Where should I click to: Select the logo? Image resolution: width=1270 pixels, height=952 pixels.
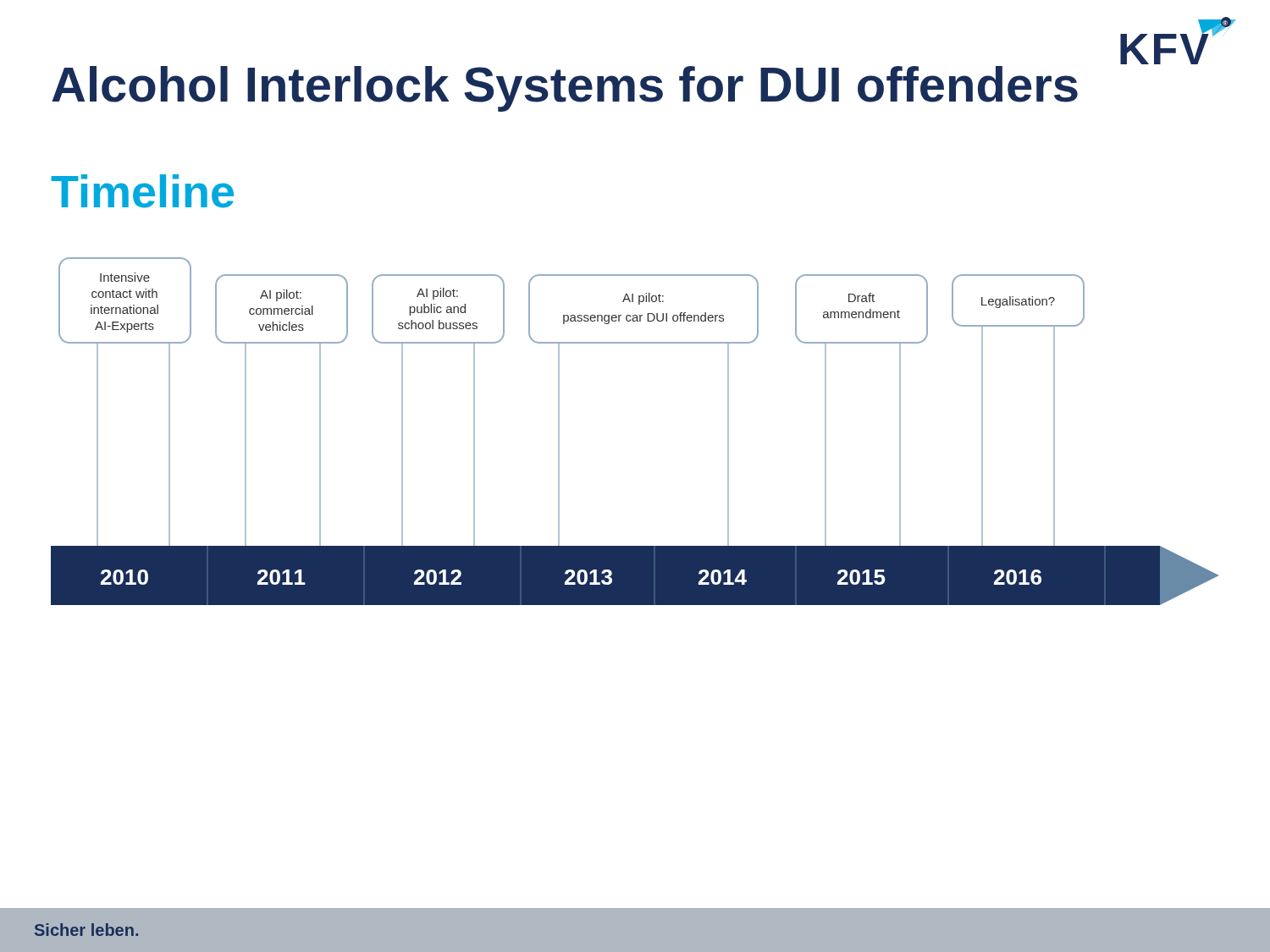(x=1177, y=47)
